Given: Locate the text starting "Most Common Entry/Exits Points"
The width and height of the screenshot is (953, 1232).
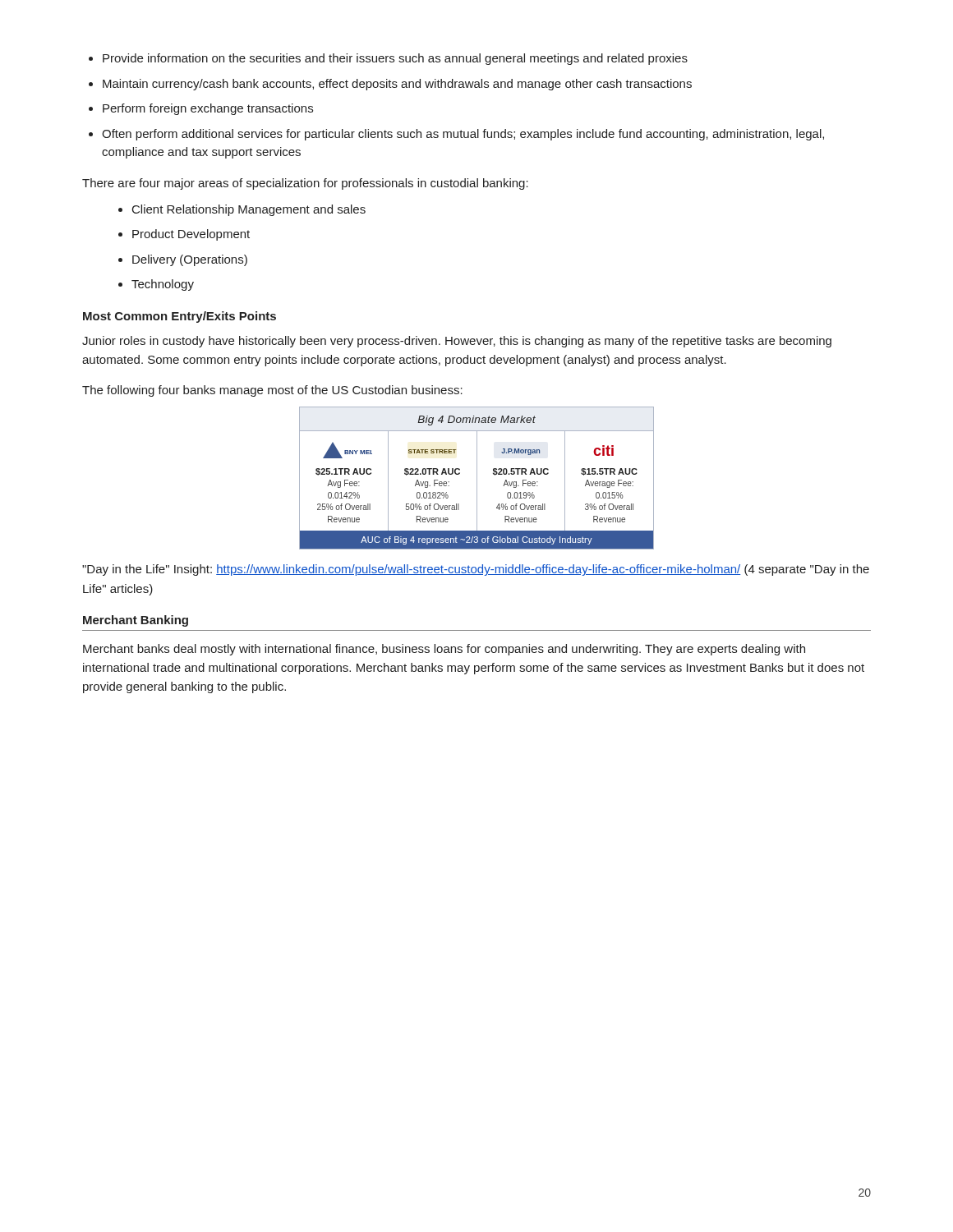Looking at the screenshot, I should pos(179,316).
